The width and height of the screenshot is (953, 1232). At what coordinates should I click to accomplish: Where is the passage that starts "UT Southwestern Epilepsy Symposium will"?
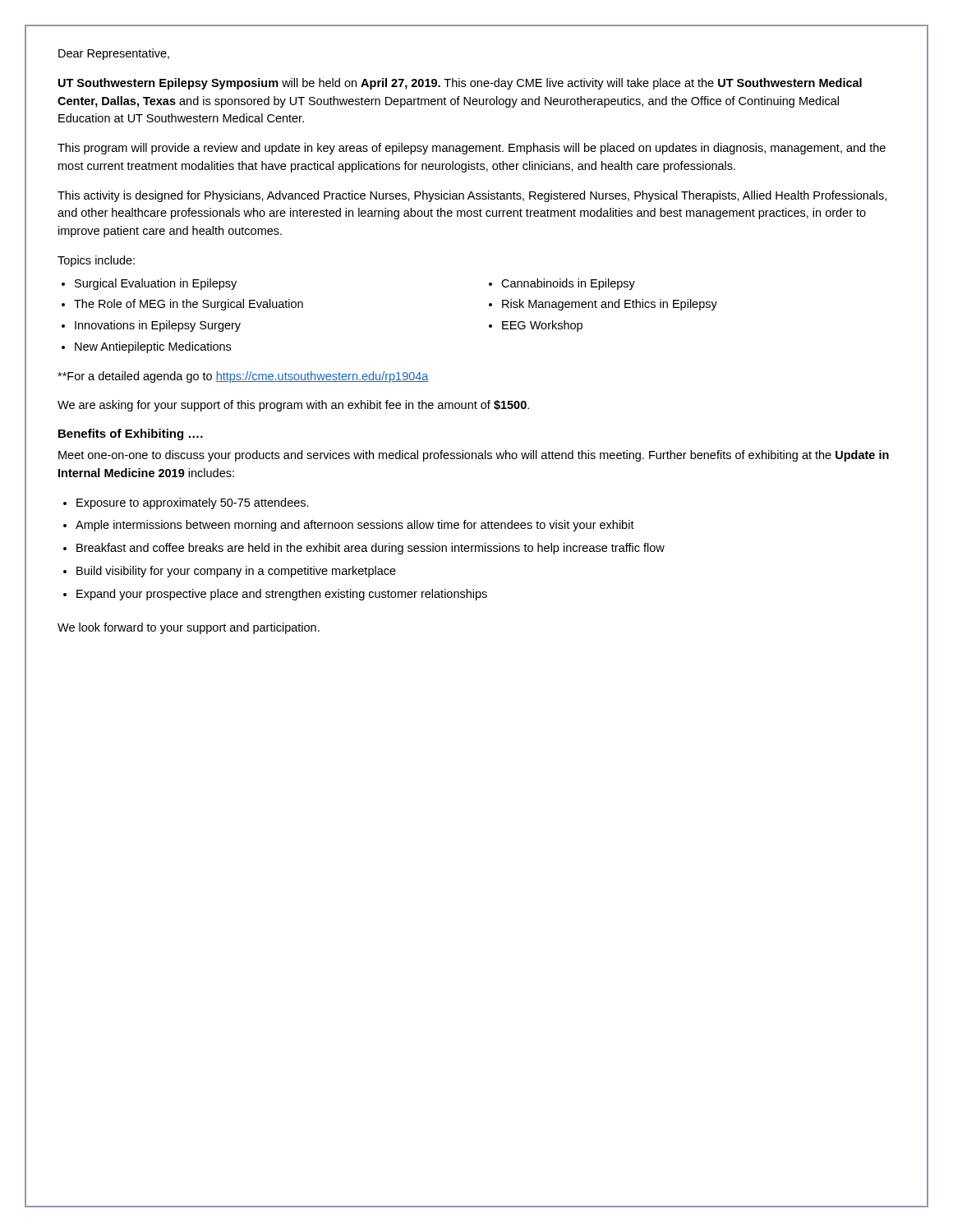(460, 101)
